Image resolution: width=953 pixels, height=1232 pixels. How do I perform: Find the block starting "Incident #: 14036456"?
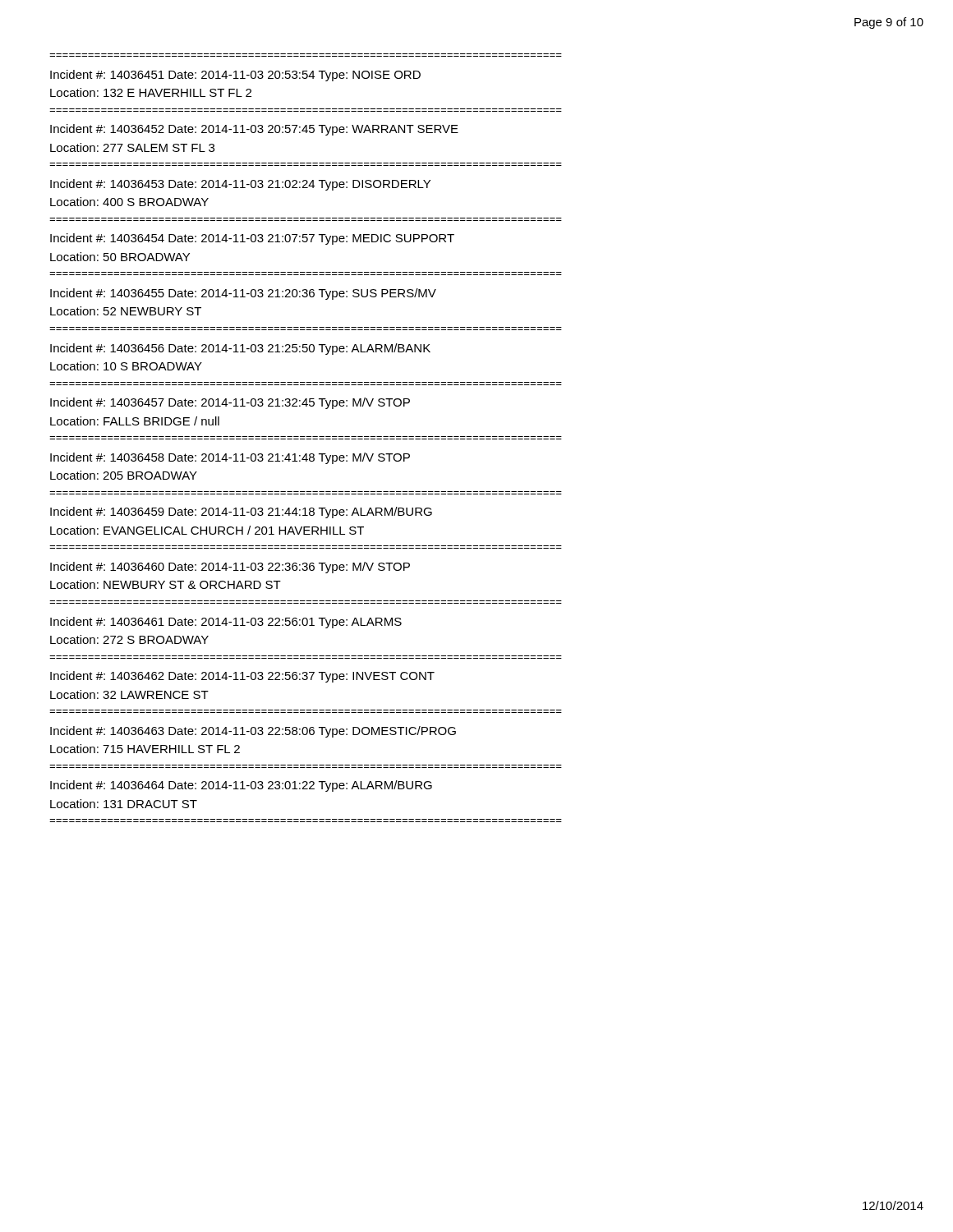click(240, 357)
